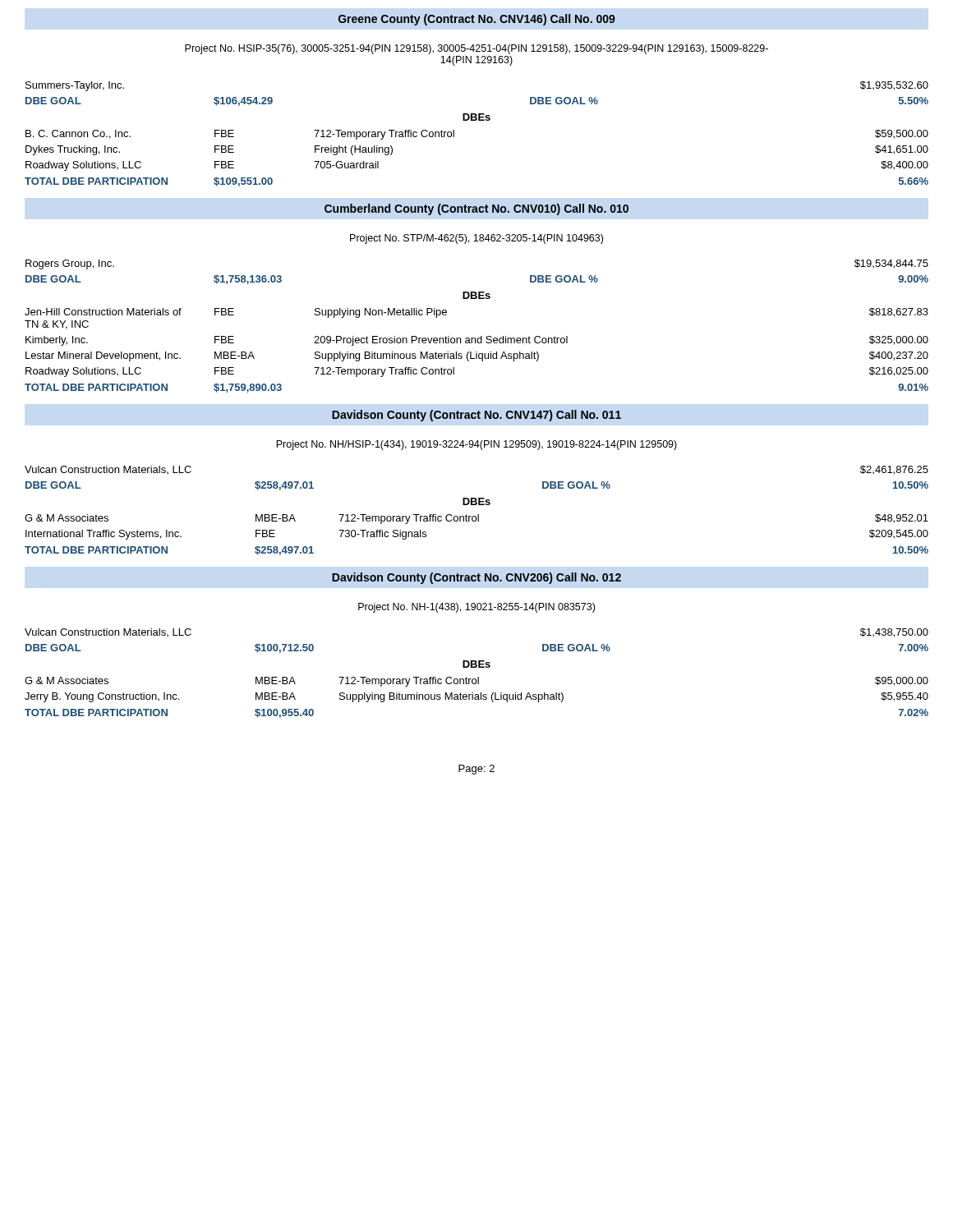
Task: Navigate to the block starting "Project No. STP/M-462(5),"
Action: (476, 238)
